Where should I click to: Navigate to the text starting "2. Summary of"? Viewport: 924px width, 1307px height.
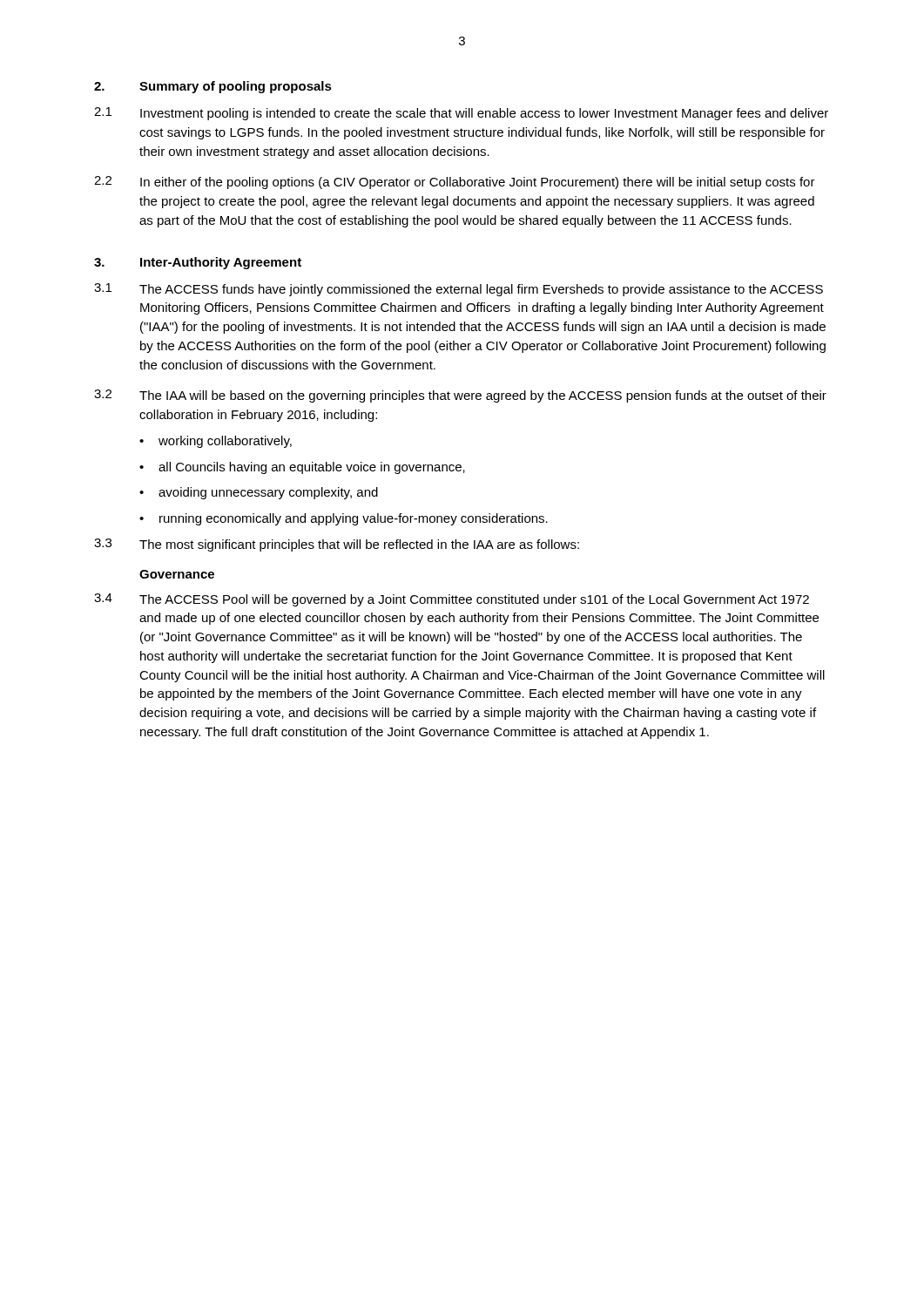[x=213, y=86]
